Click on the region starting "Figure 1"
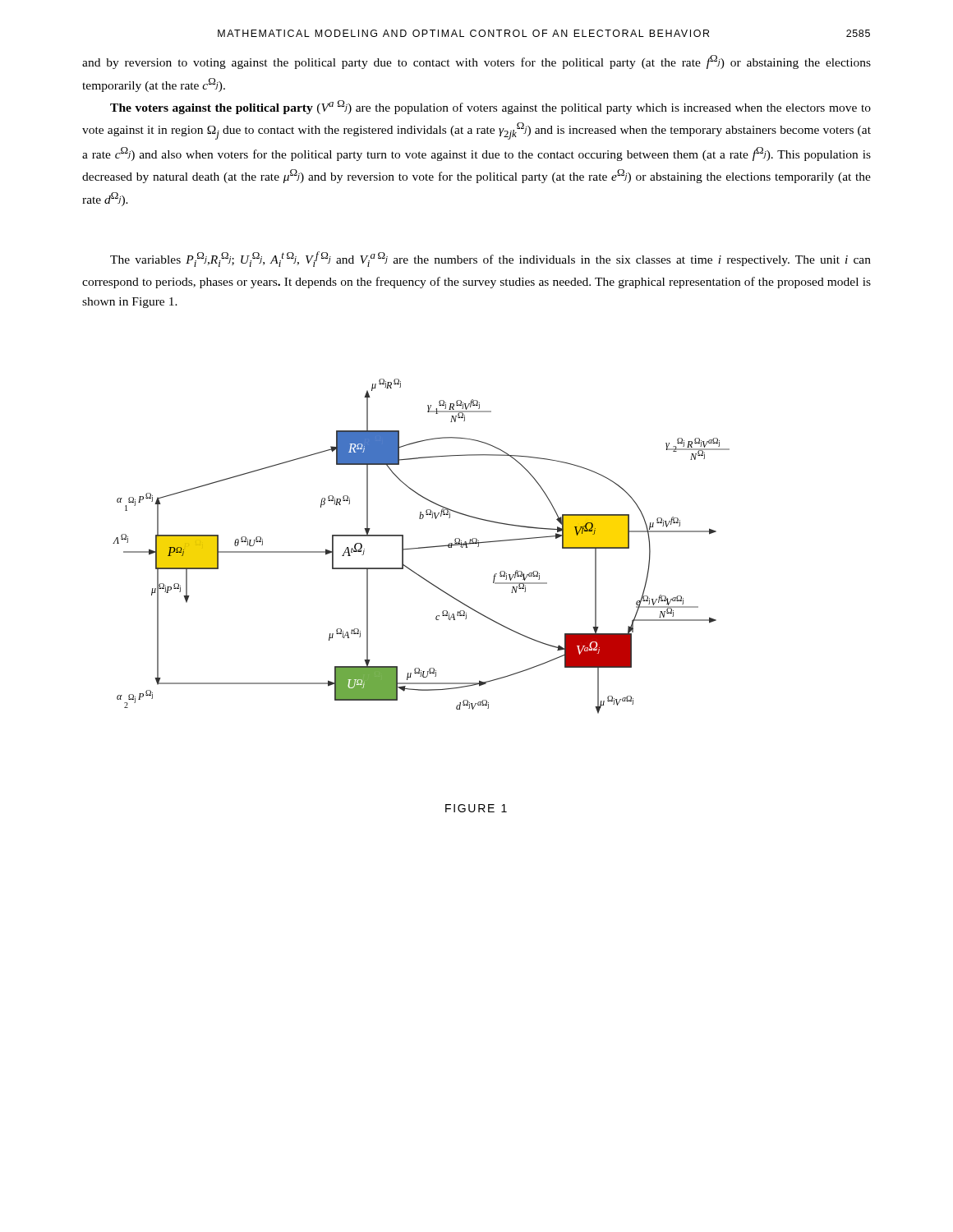This screenshot has width=953, height=1232. [476, 808]
